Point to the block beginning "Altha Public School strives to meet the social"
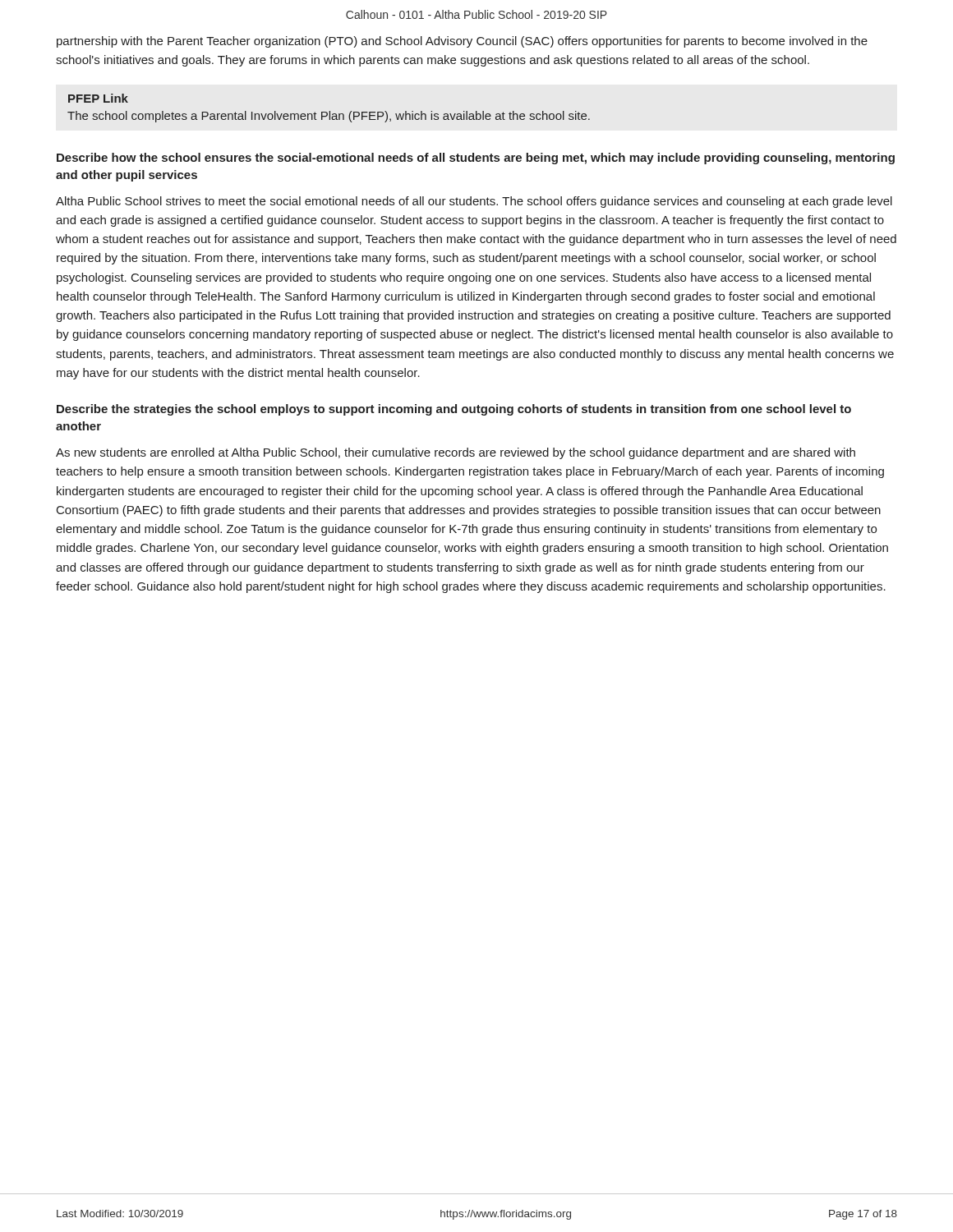Image resolution: width=953 pixels, height=1232 pixels. (476, 286)
